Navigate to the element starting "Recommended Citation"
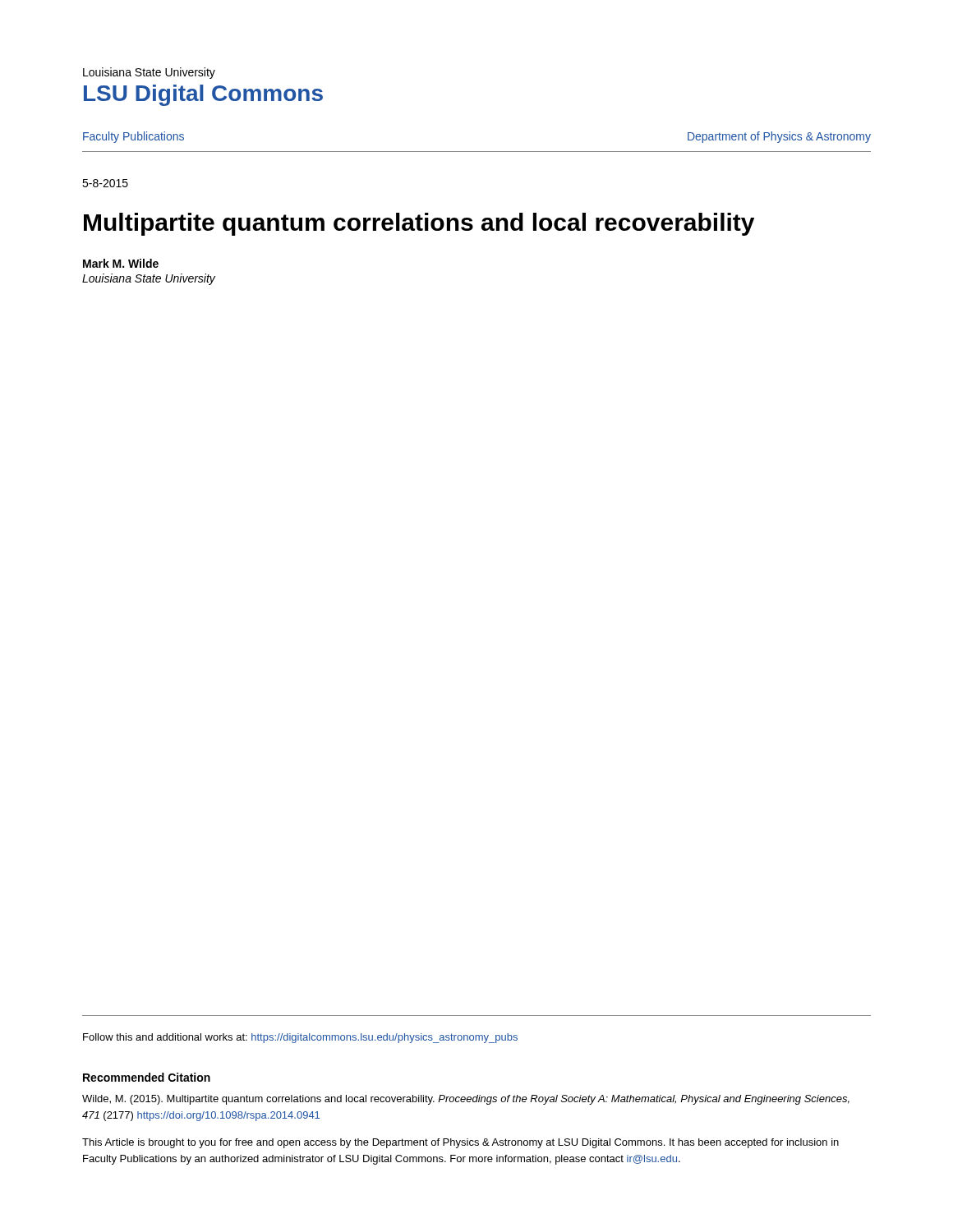This screenshot has width=953, height=1232. (146, 1078)
